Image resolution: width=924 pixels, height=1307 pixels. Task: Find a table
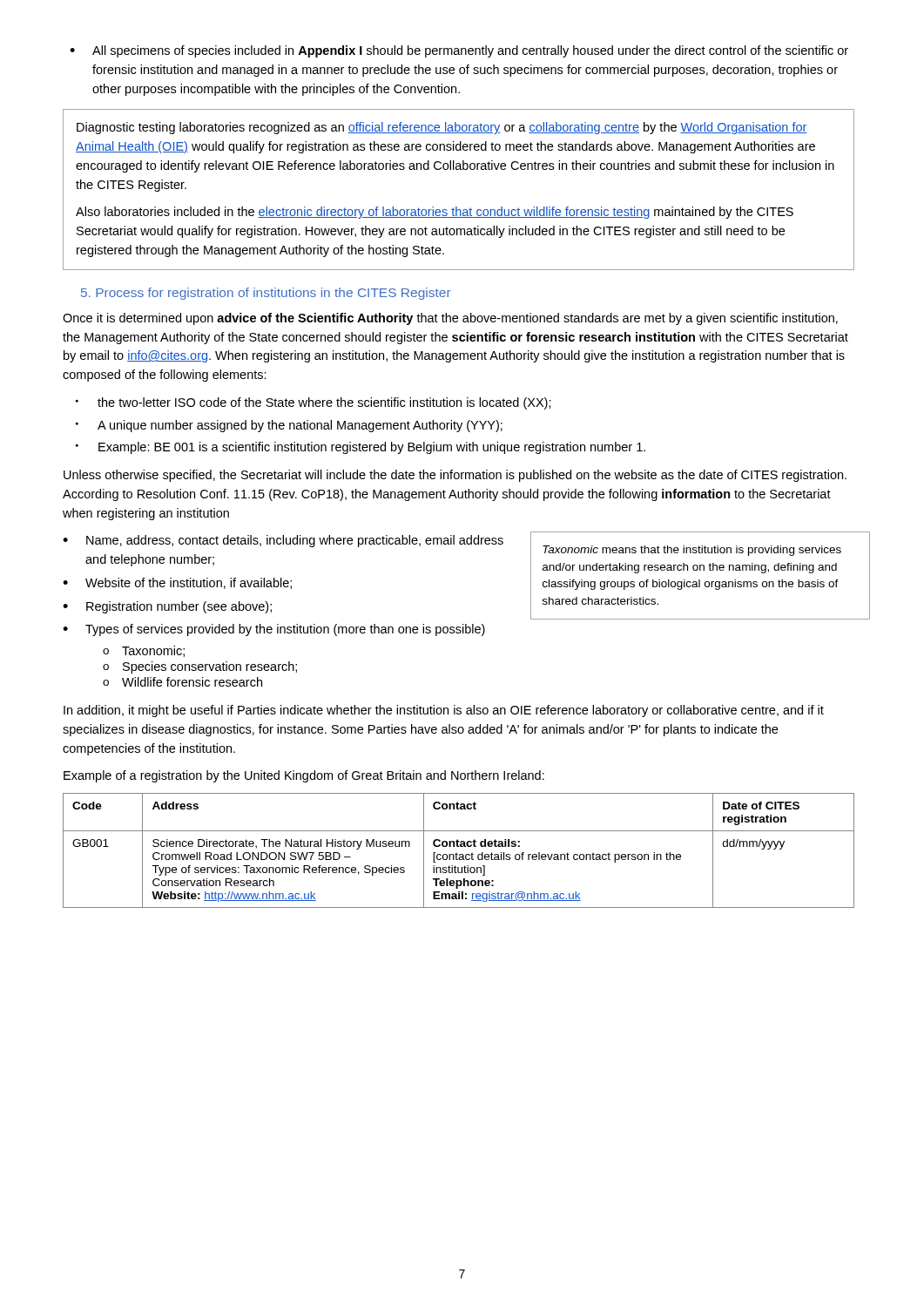(459, 850)
